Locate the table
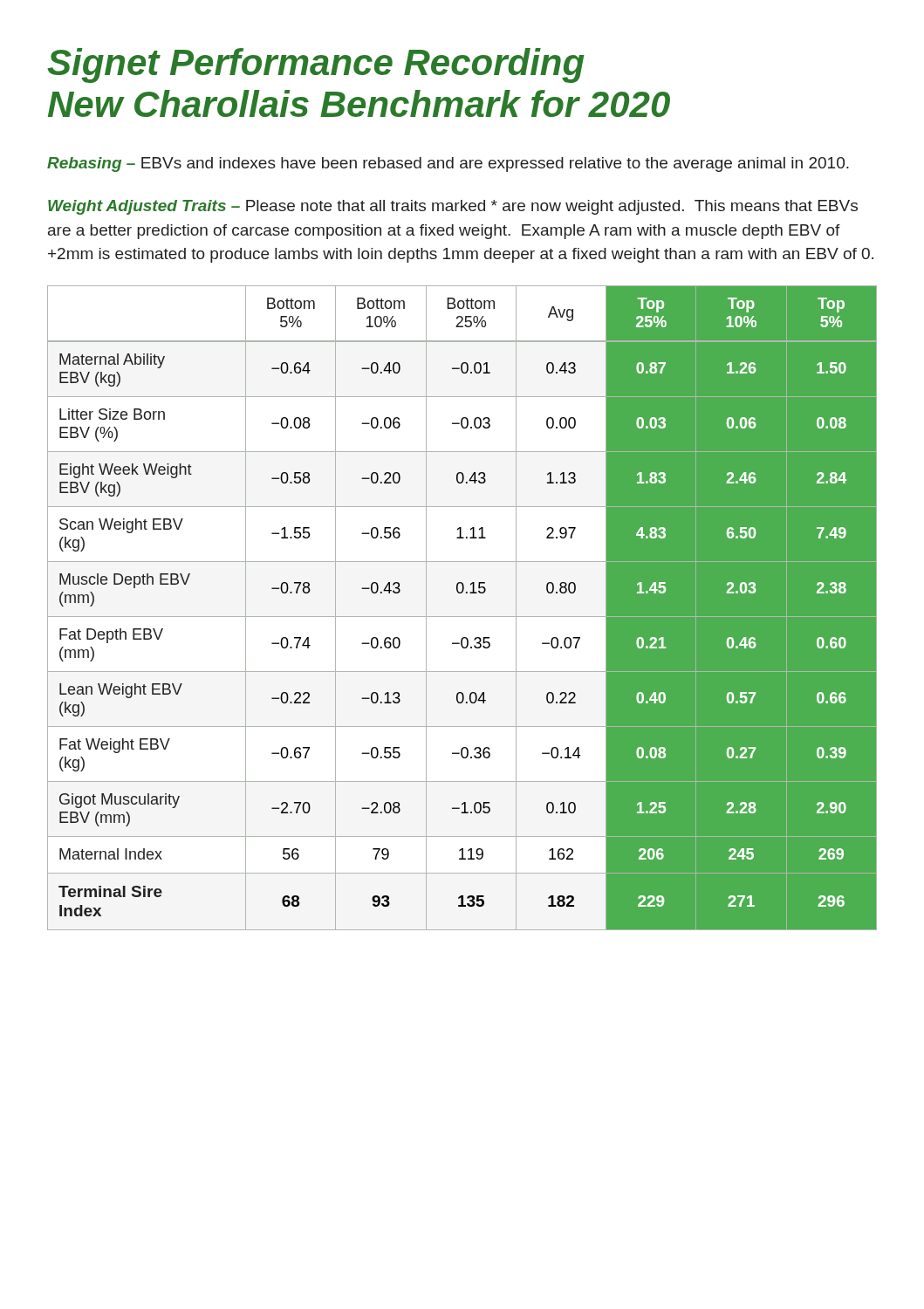Viewport: 924px width, 1309px height. click(462, 608)
